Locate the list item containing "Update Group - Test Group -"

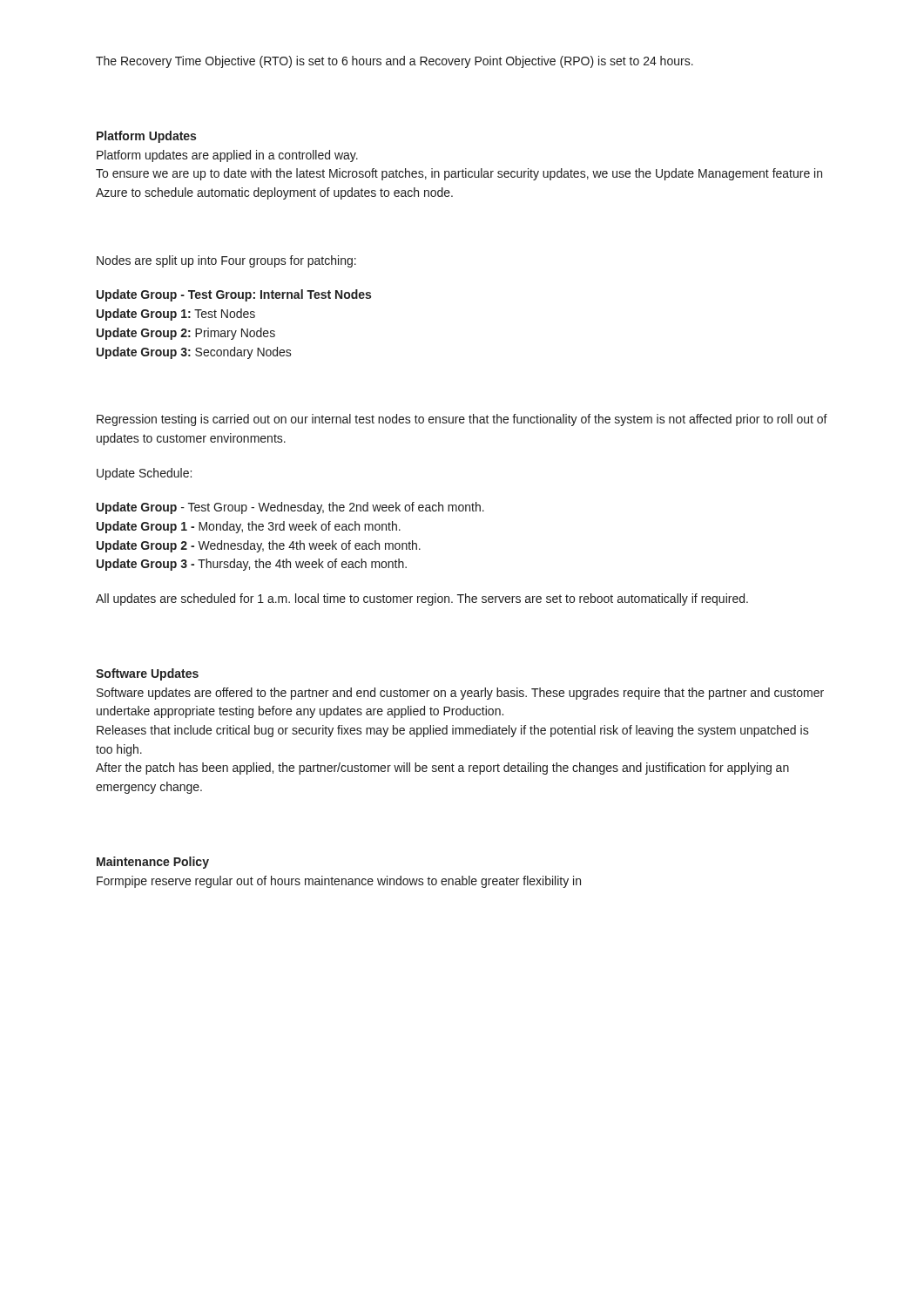[x=290, y=507]
